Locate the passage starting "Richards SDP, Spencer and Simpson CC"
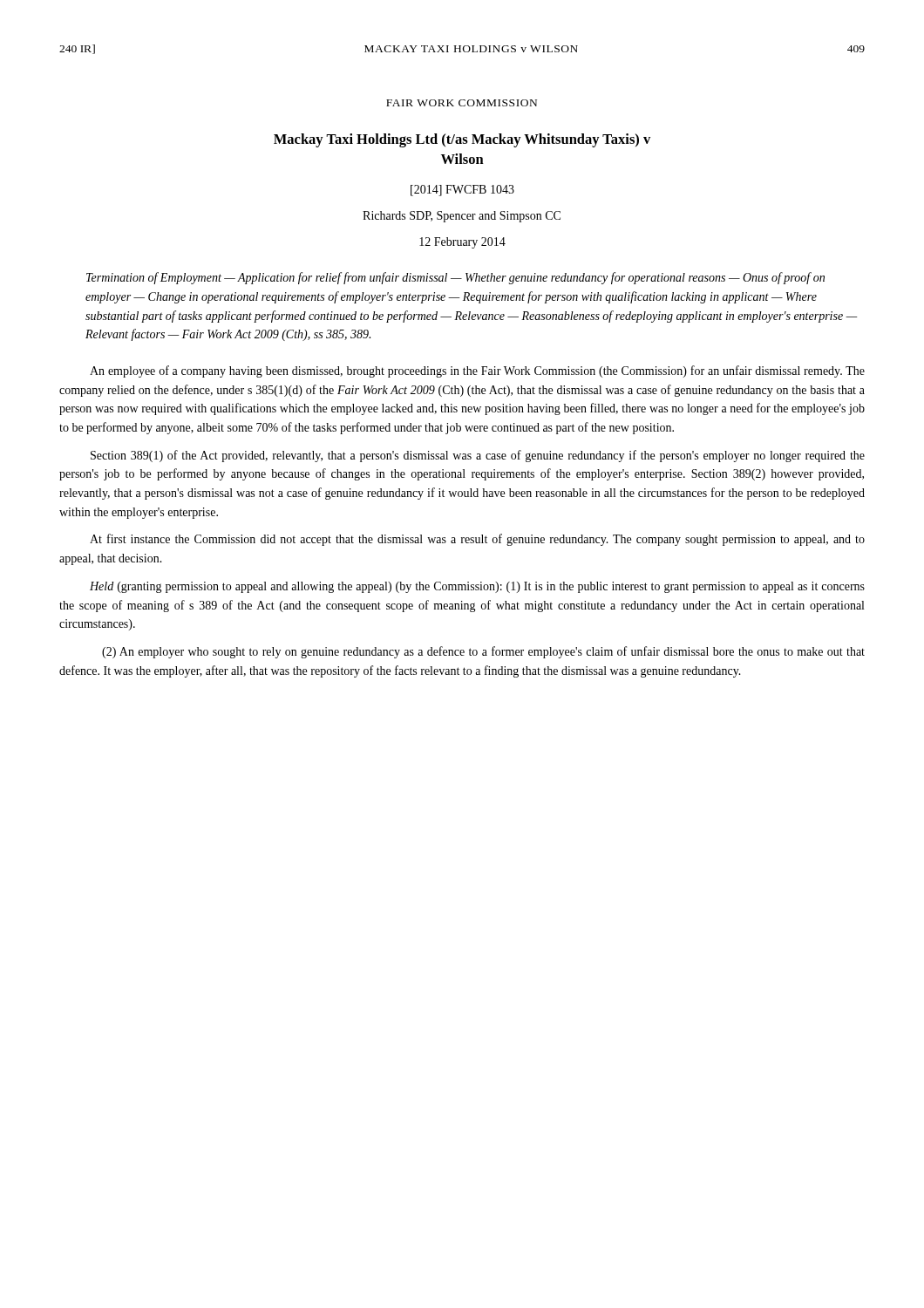The height and width of the screenshot is (1308, 924). pos(462,216)
